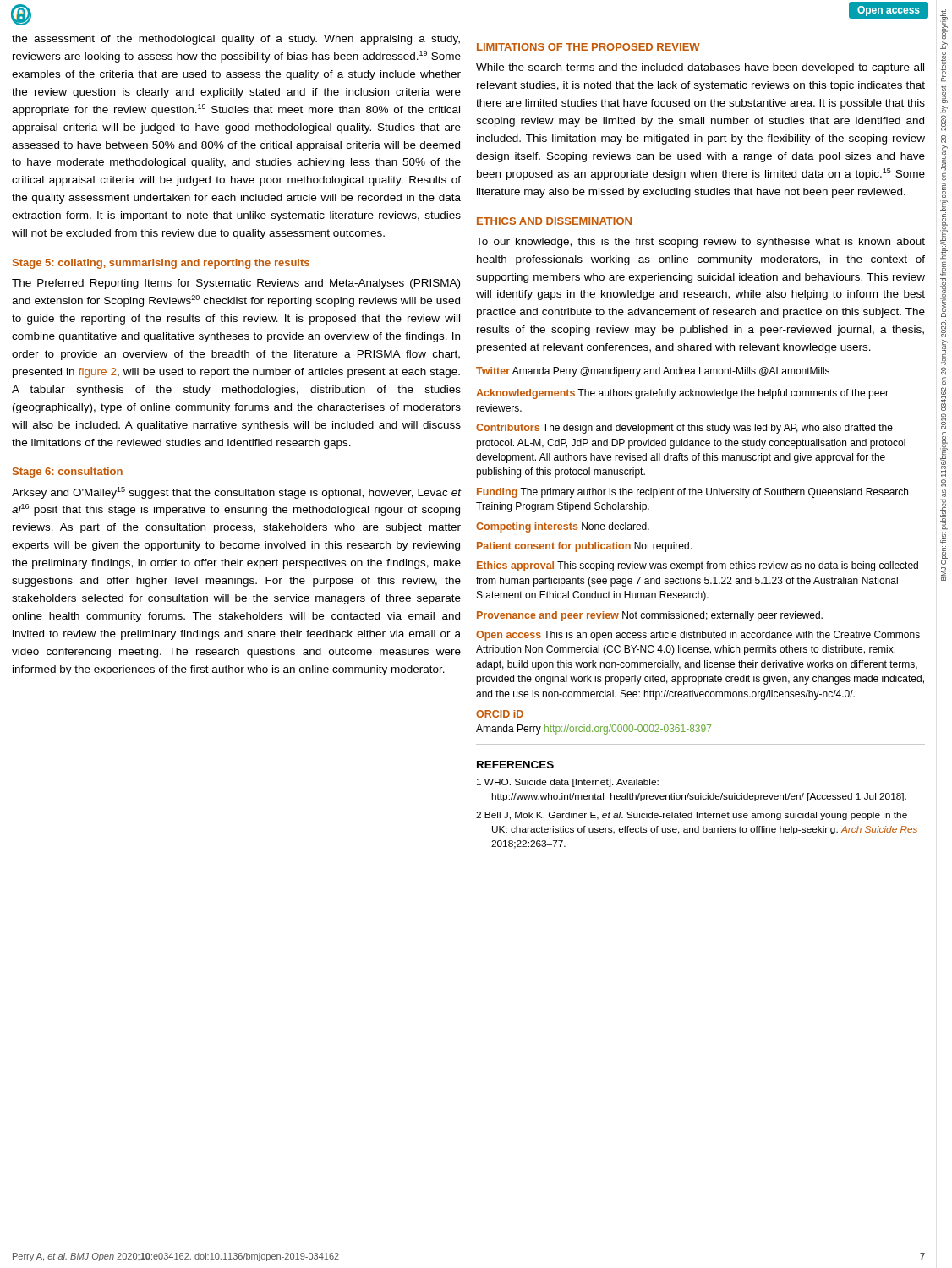Select the region starting "Stage 6: consultation"
Image resolution: width=952 pixels, height=1268 pixels.
tap(68, 473)
